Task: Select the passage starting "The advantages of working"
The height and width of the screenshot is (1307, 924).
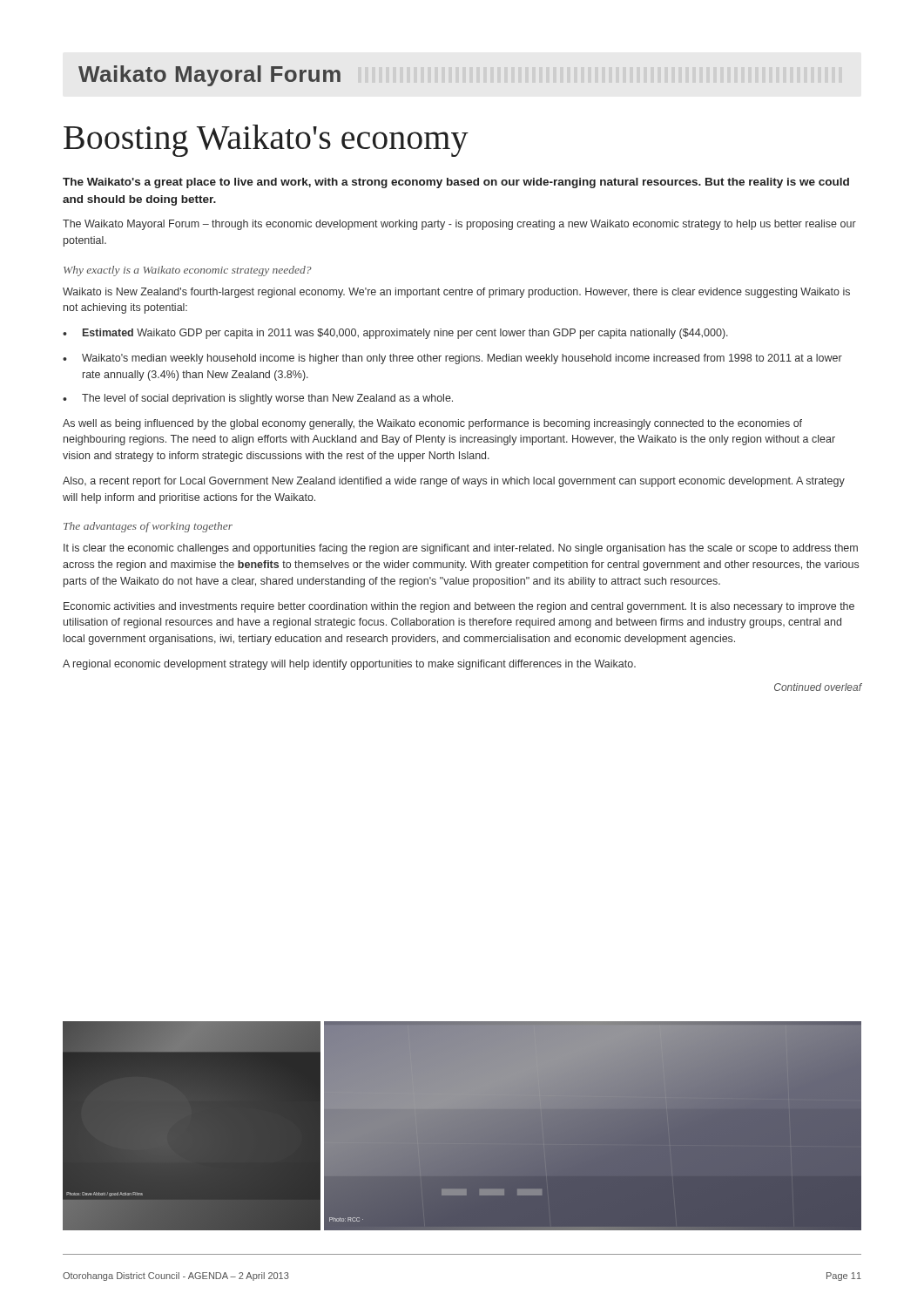Action: pos(148,526)
